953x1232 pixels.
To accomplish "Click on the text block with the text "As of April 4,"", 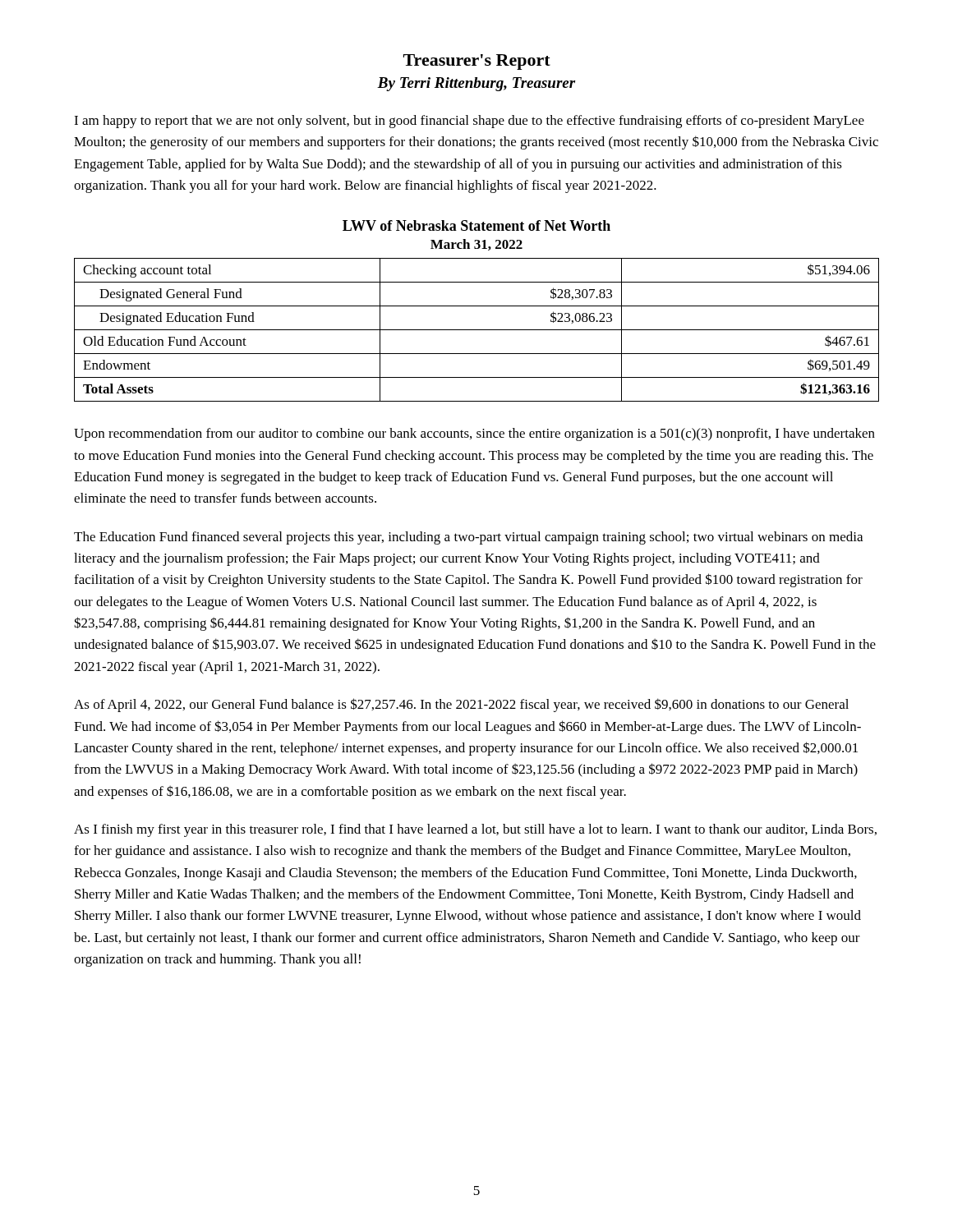I will 468,748.
